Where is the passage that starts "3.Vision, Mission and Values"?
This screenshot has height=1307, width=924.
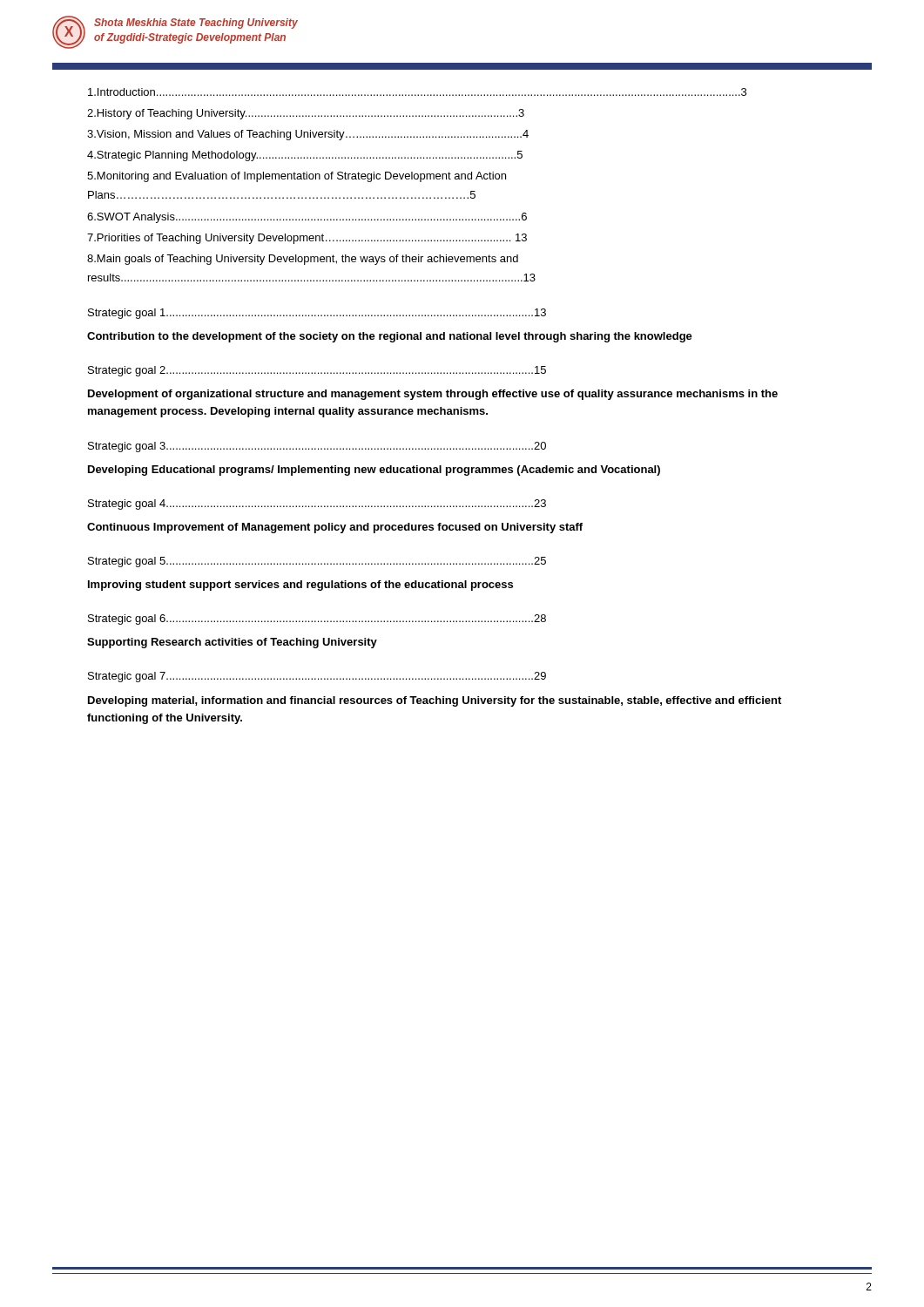[x=462, y=134]
